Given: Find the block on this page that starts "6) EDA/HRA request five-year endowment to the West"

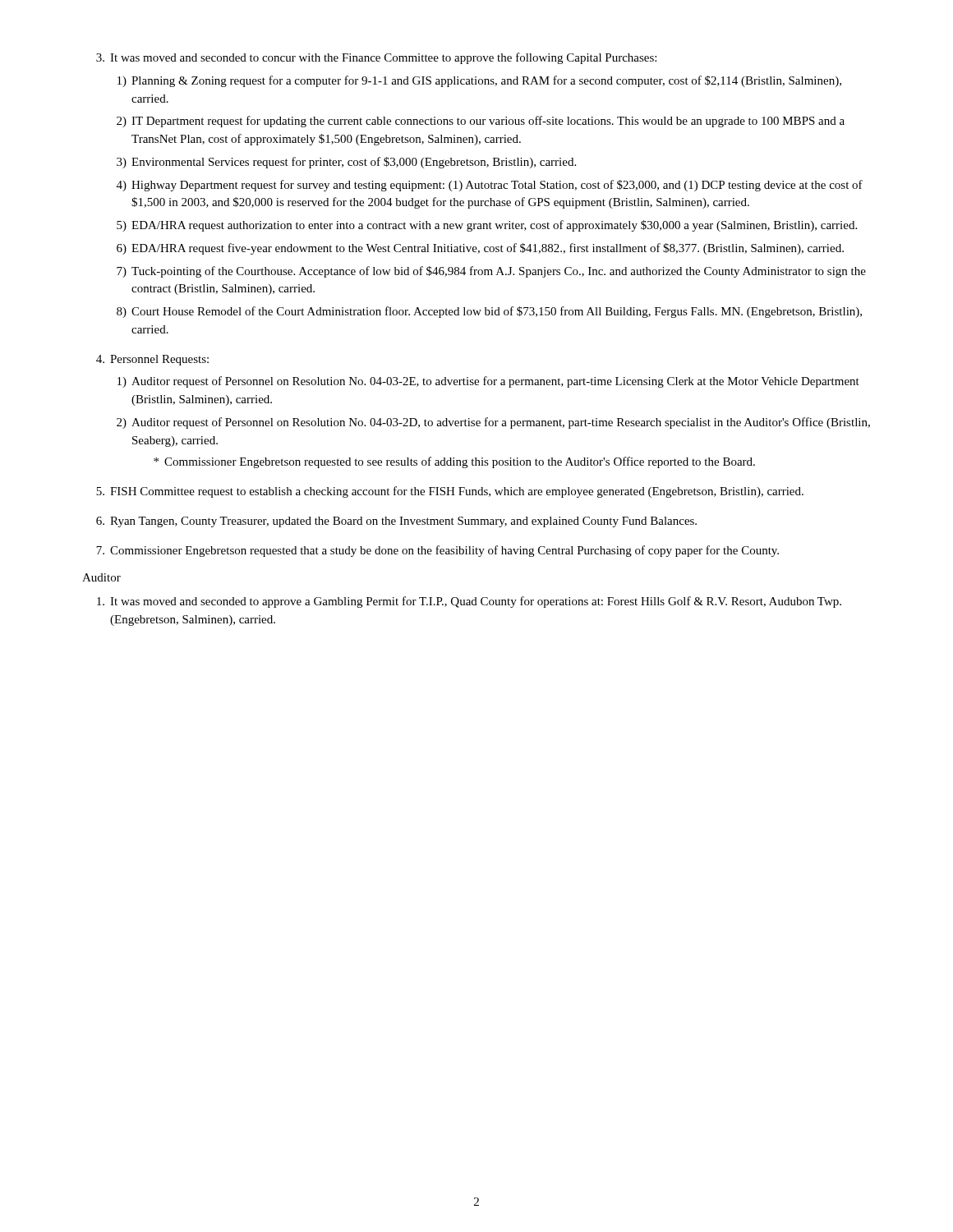Looking at the screenshot, I should point(476,249).
